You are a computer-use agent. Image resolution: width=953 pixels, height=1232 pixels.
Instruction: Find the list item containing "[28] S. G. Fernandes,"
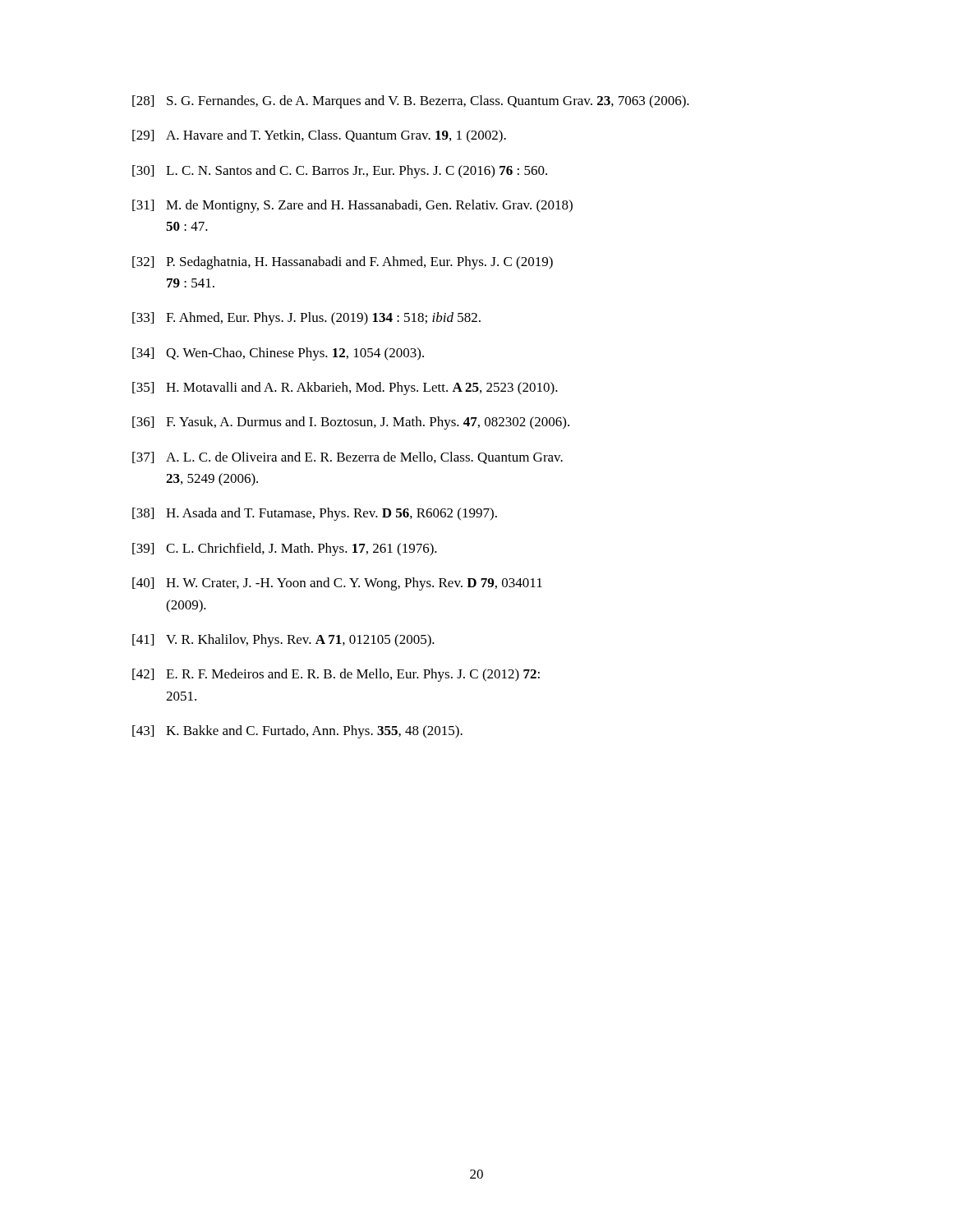[476, 101]
